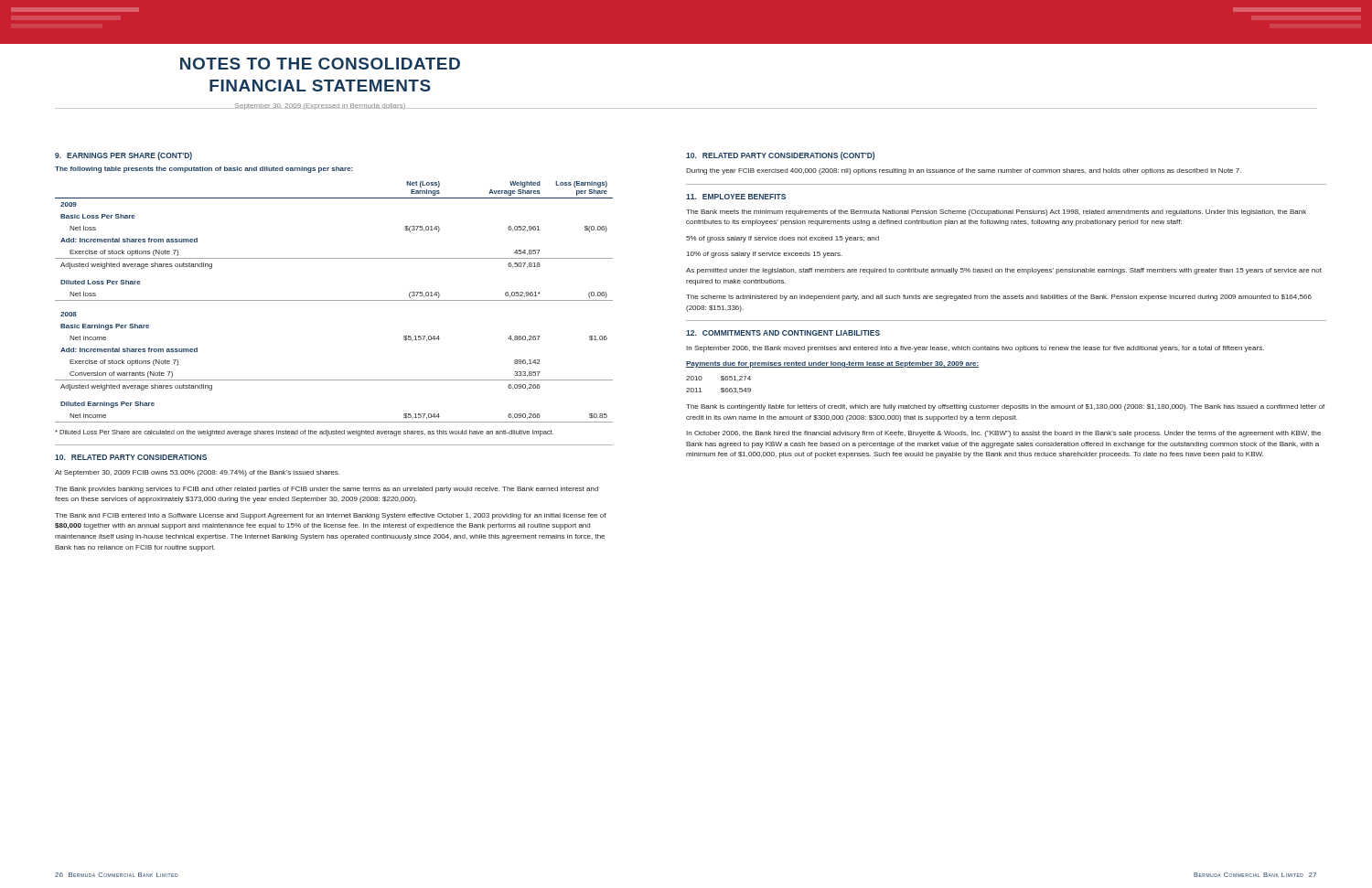Navigate to the element starting "The scheme is administered"
The image size is (1372, 888).
coord(999,302)
